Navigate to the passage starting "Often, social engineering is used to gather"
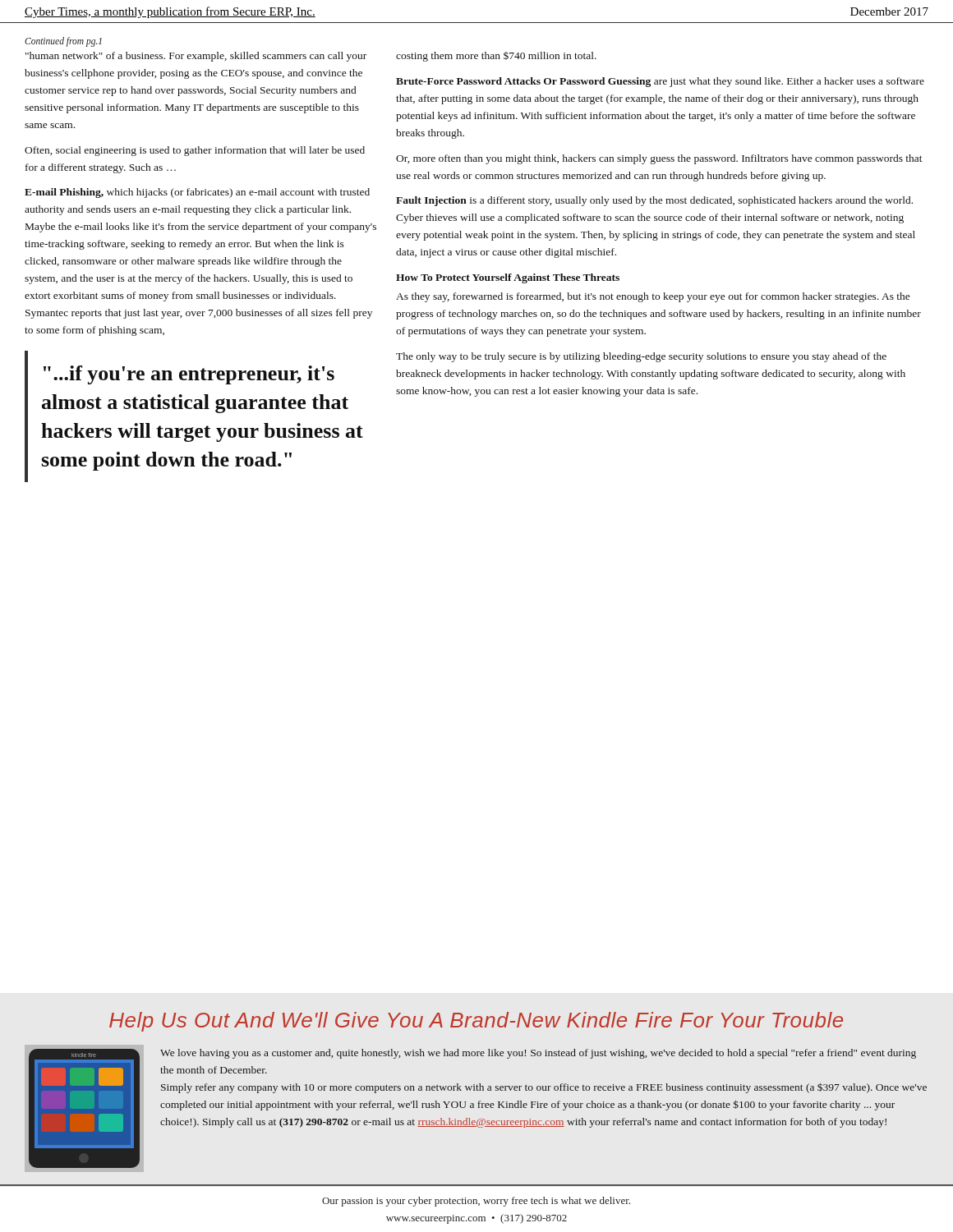Screen dimensions: 1232x953 click(195, 158)
